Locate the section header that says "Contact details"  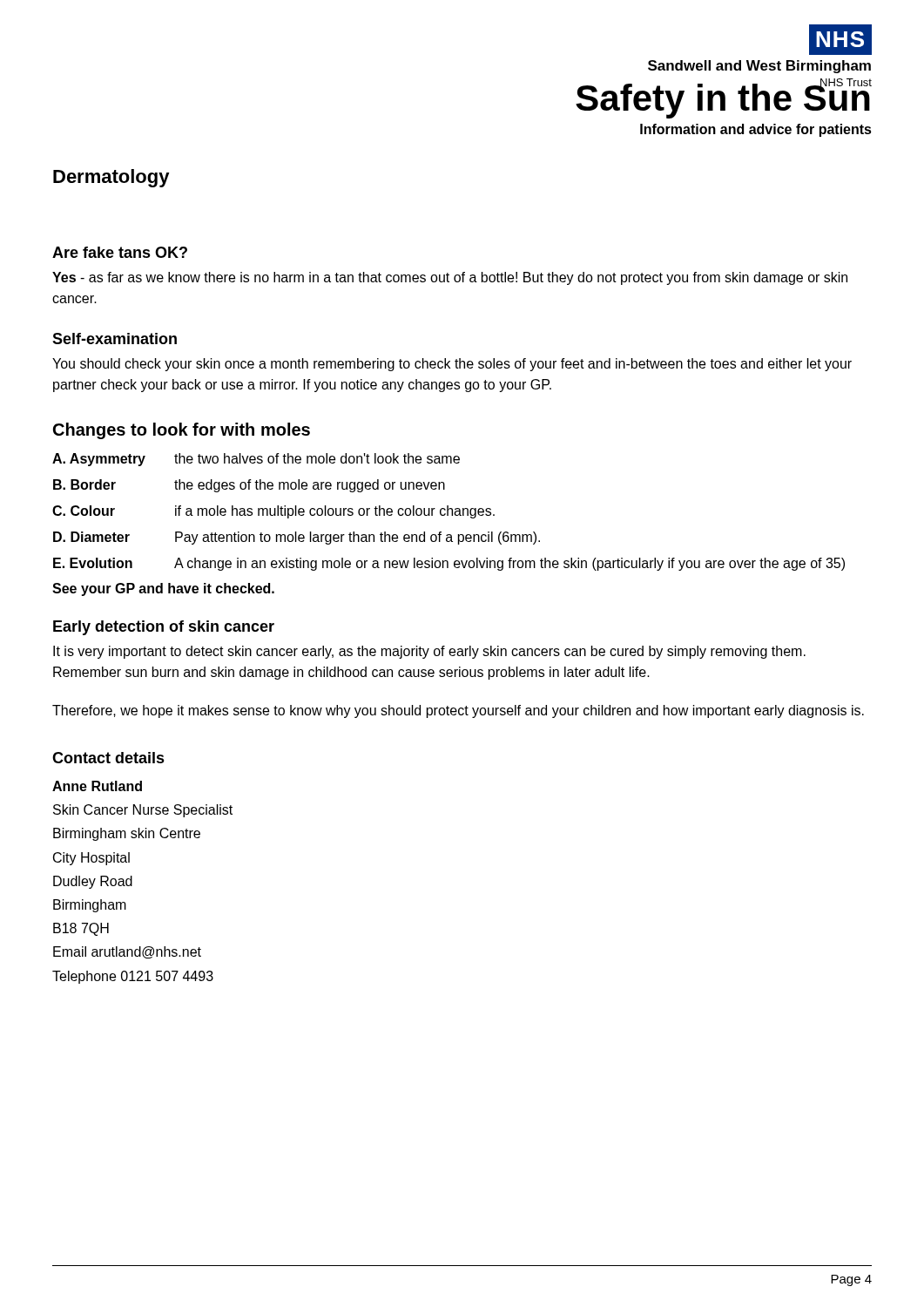point(108,758)
